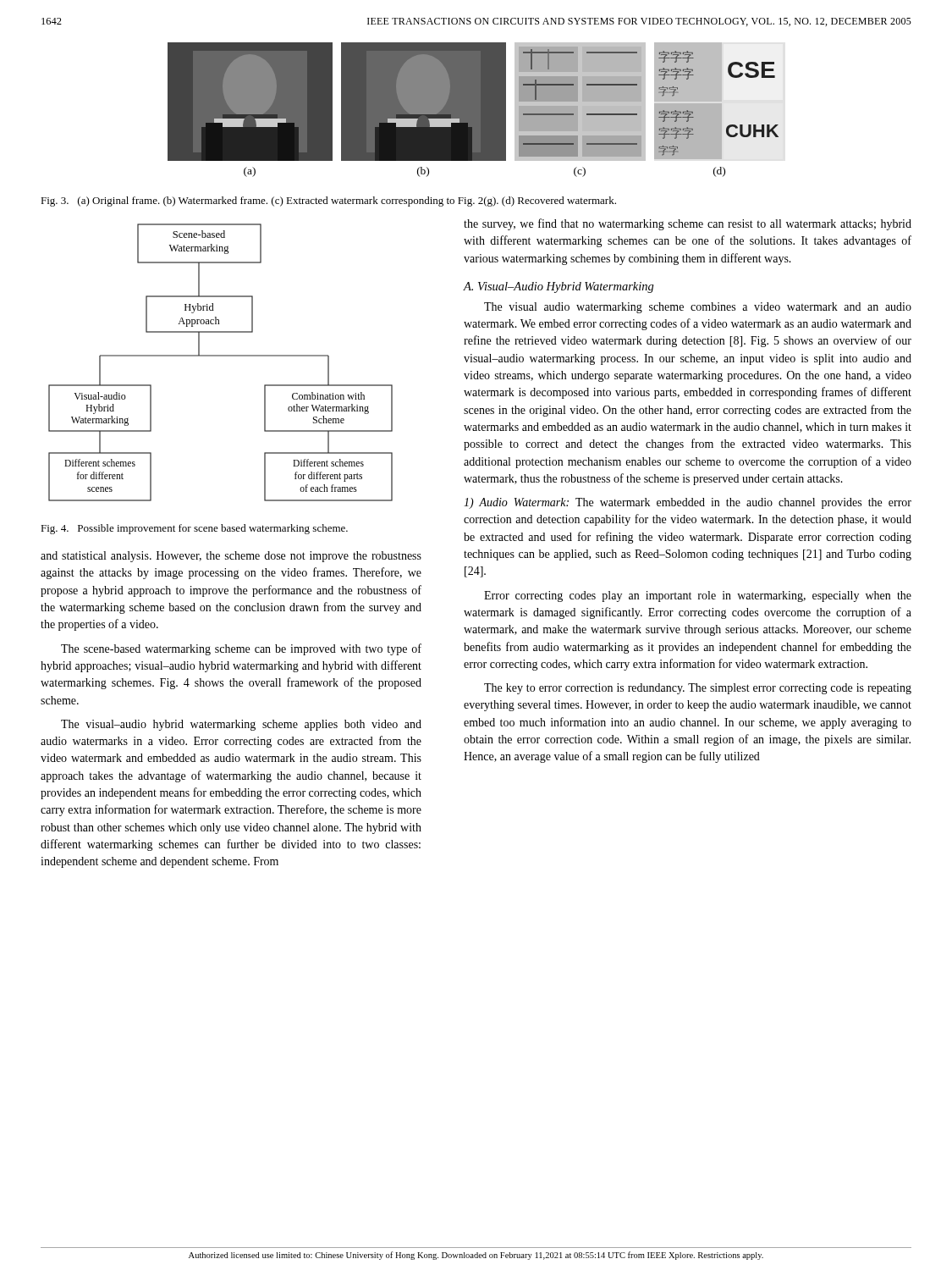Navigate to the passage starting "1) Audio Watermark:"

pos(688,537)
